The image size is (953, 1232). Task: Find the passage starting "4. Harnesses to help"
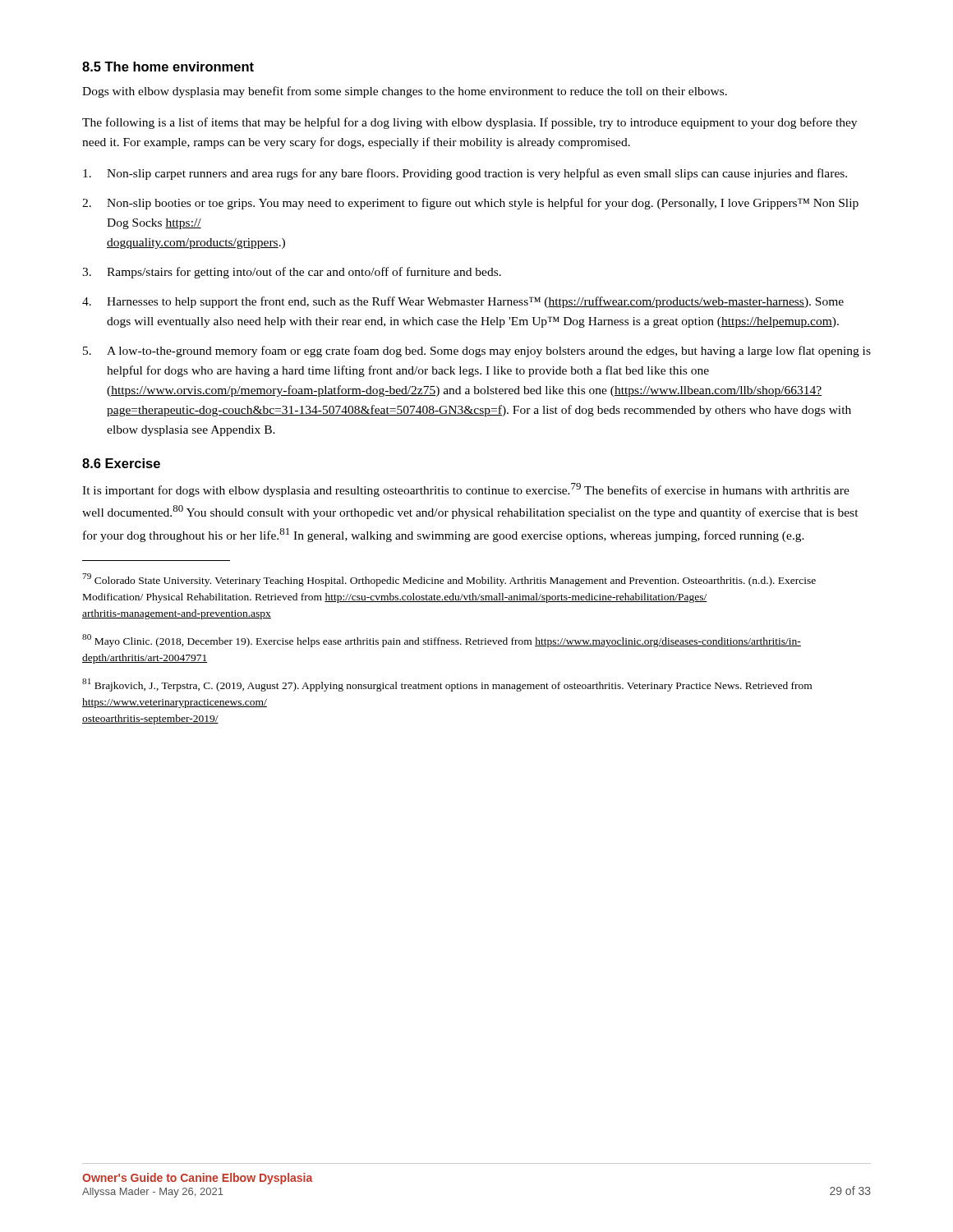coord(476,311)
